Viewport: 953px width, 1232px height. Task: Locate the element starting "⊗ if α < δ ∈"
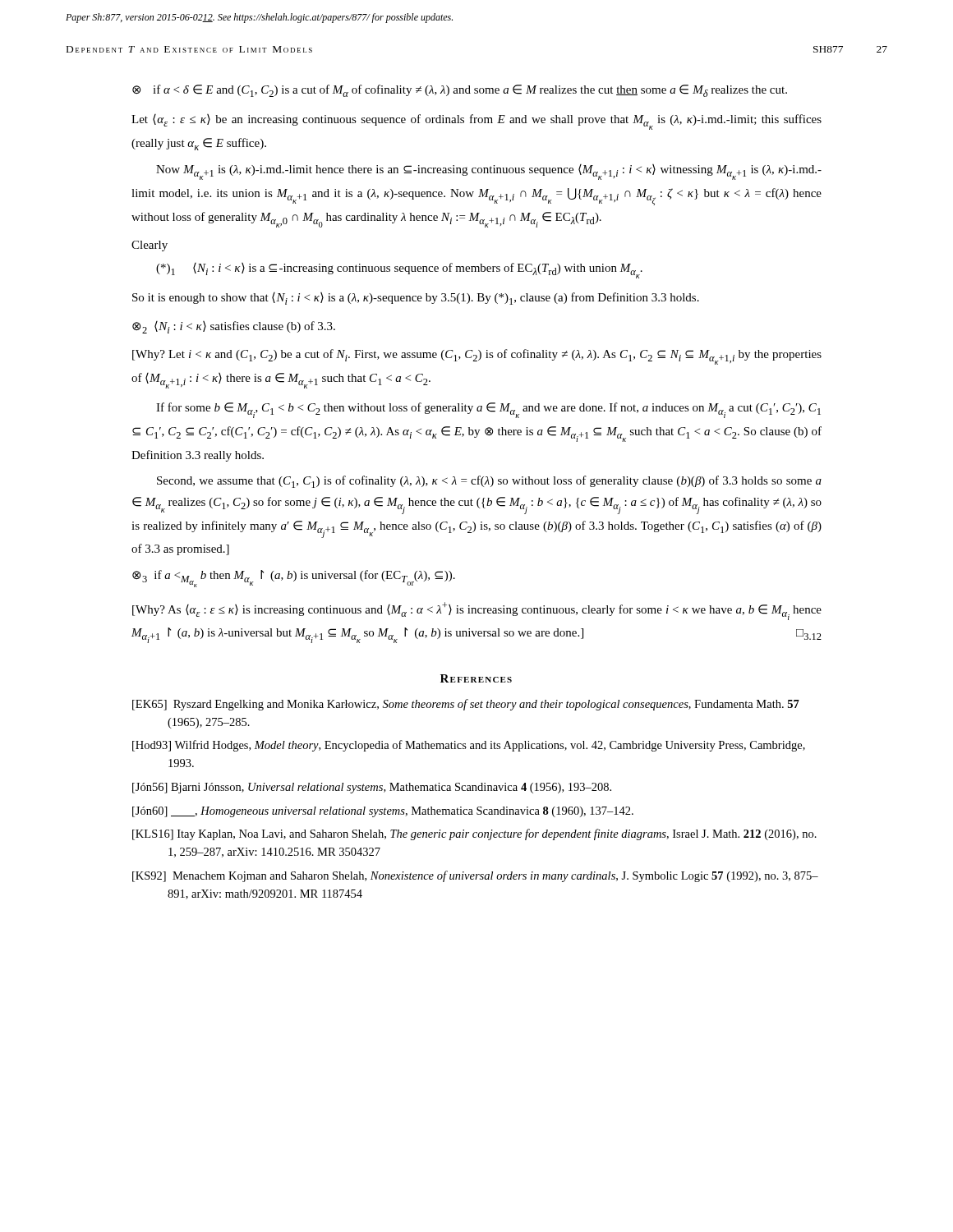tap(476, 91)
